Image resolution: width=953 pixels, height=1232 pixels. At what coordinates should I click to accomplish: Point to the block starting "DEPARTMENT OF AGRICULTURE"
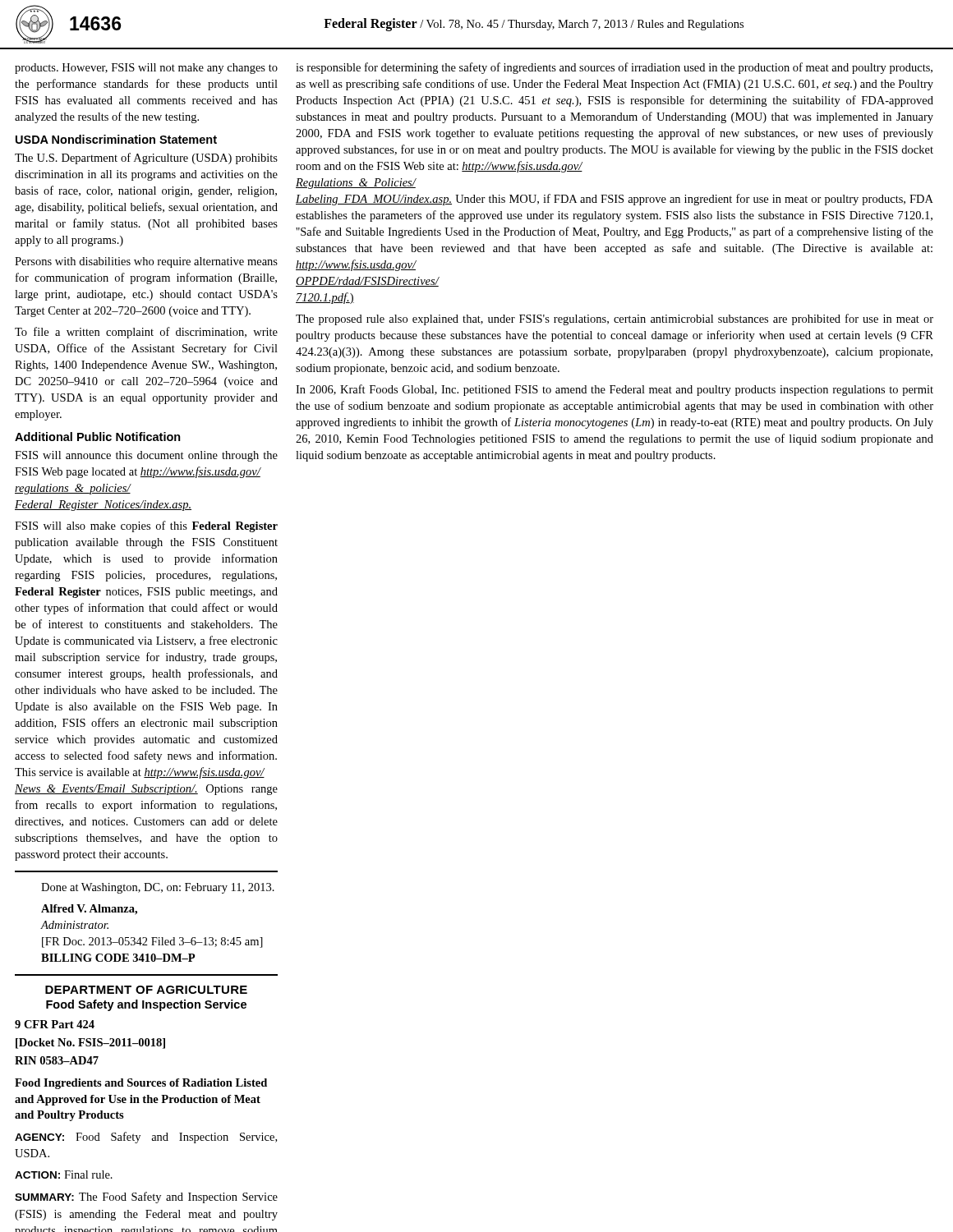(146, 989)
